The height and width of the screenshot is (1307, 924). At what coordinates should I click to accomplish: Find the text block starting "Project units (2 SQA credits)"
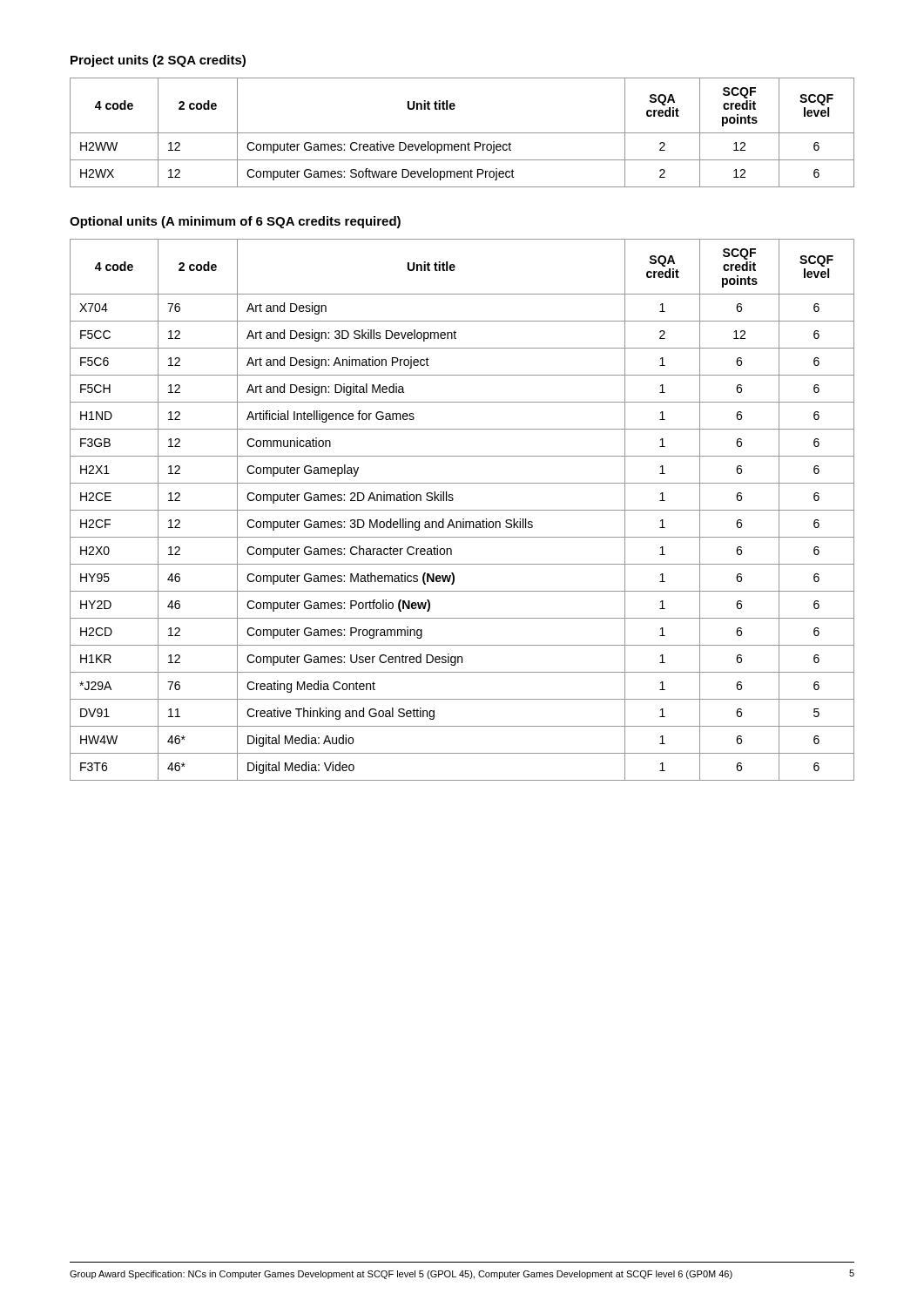[158, 60]
